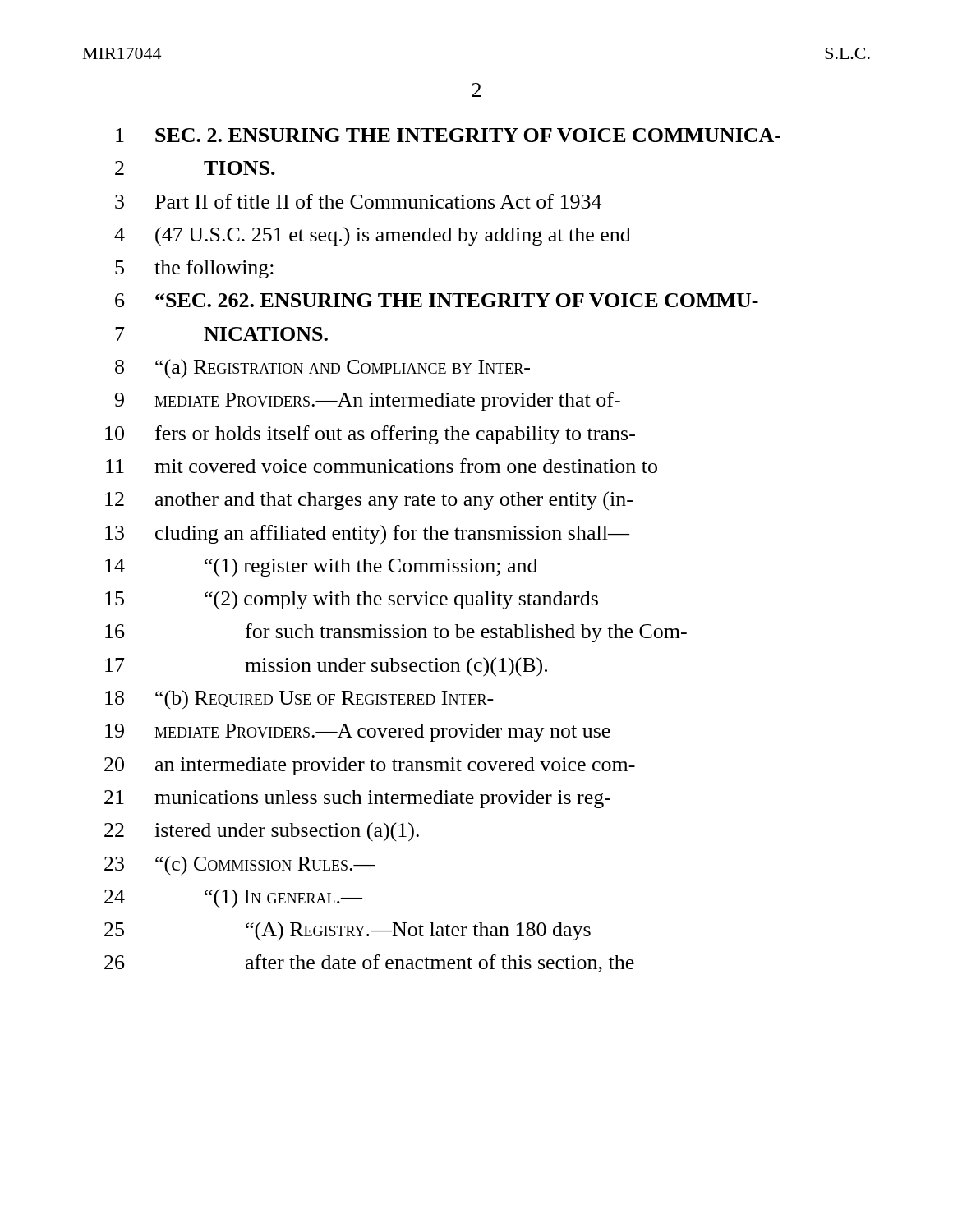The image size is (953, 1232).
Task: Point to the block beginning "14 “(1) register with the"
Action: tap(476, 566)
